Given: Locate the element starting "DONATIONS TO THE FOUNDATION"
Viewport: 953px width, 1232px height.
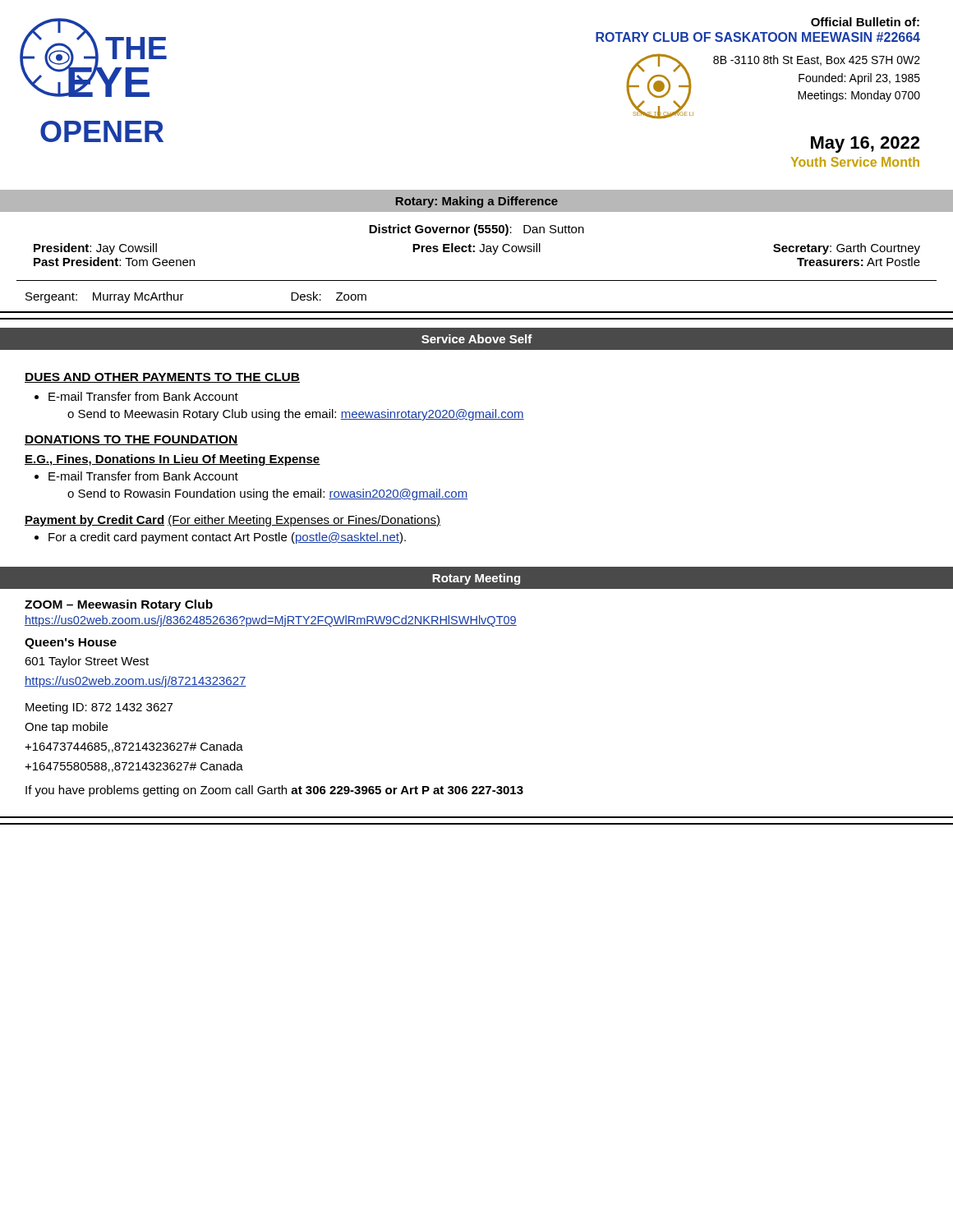Looking at the screenshot, I should click(x=131, y=440).
